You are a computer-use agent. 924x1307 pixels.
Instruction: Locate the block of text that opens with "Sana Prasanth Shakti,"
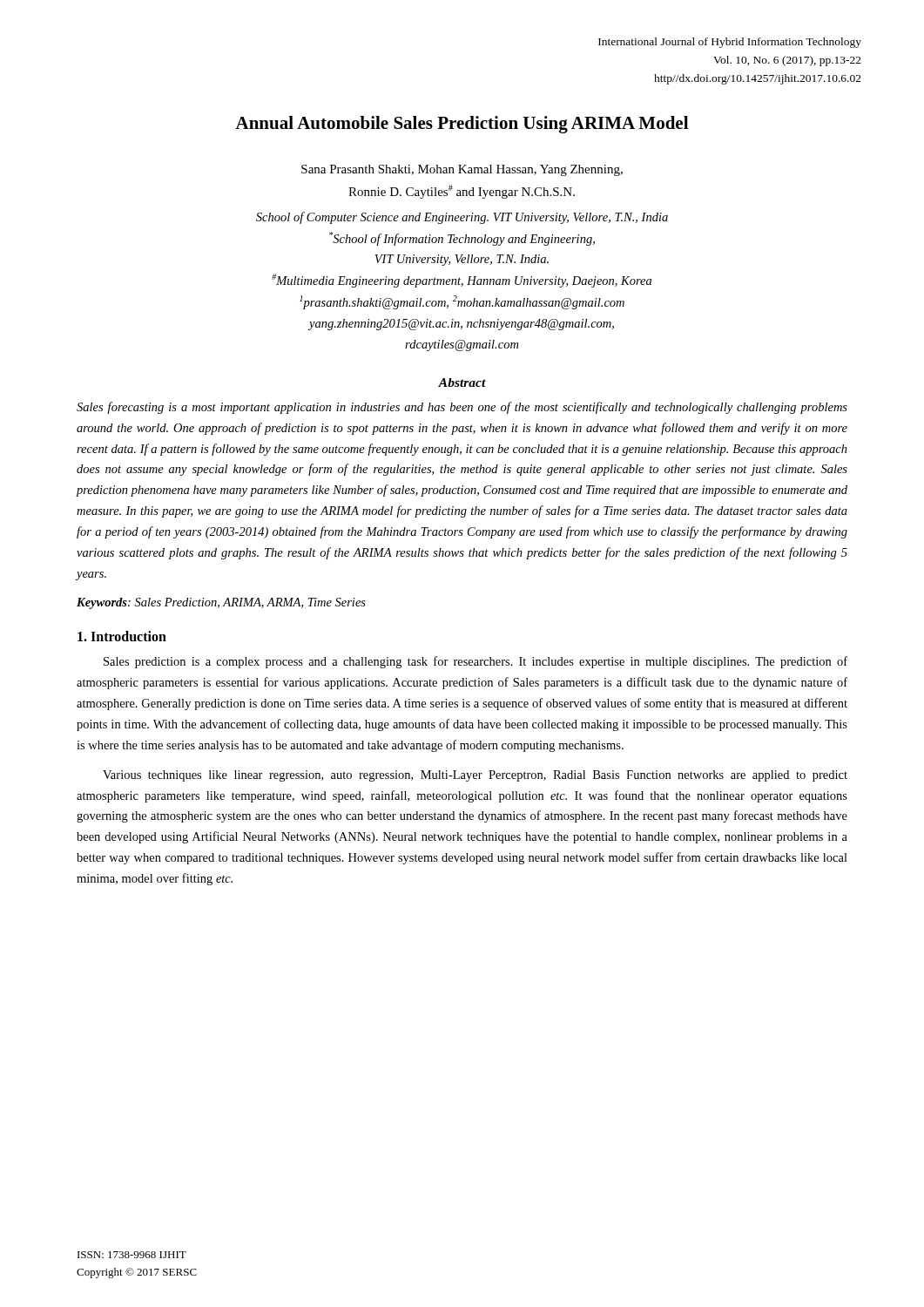pos(462,180)
